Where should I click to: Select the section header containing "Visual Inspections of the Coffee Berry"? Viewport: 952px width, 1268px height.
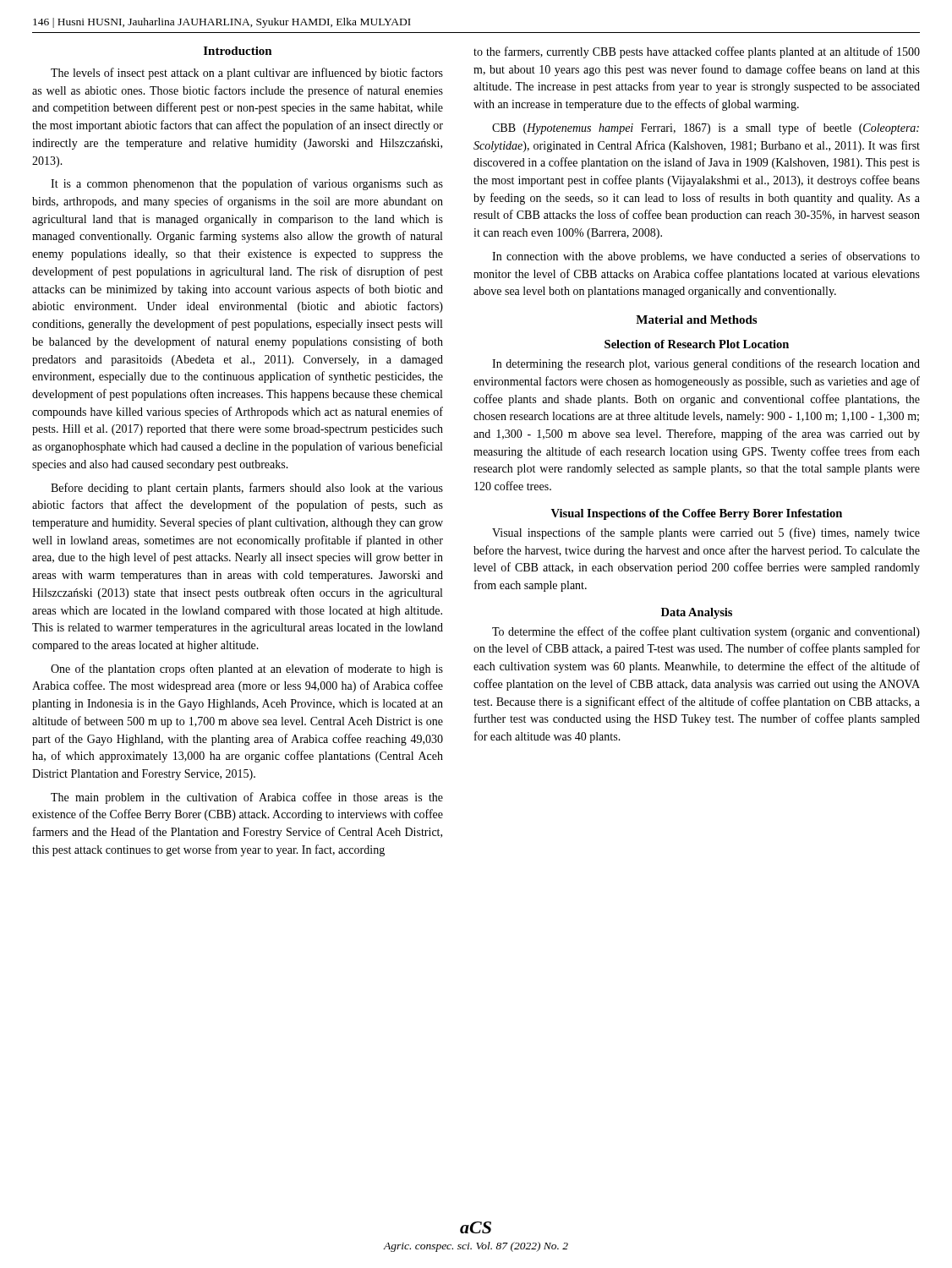(697, 513)
